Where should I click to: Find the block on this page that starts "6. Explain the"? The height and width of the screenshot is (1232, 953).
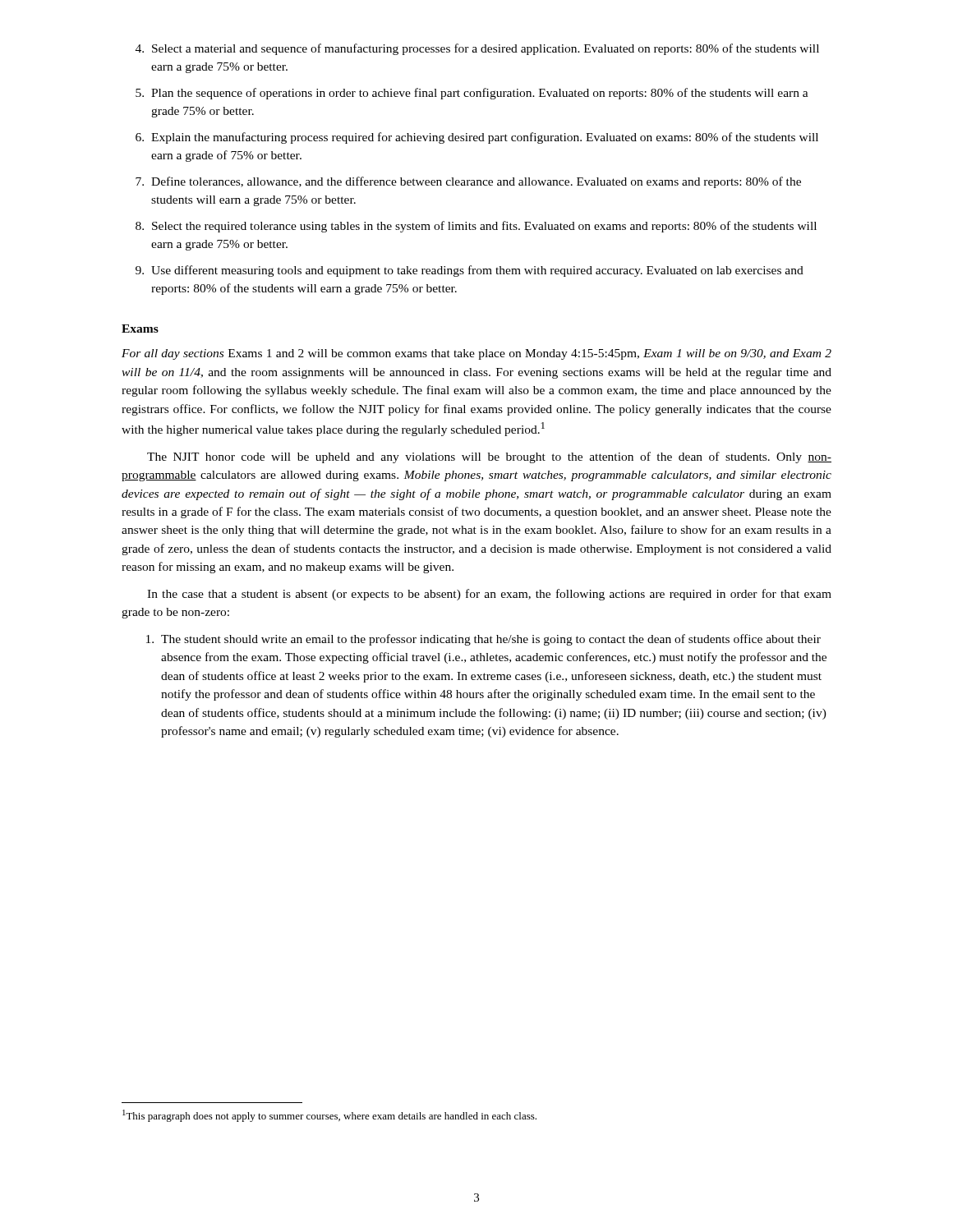pyautogui.click(x=476, y=146)
